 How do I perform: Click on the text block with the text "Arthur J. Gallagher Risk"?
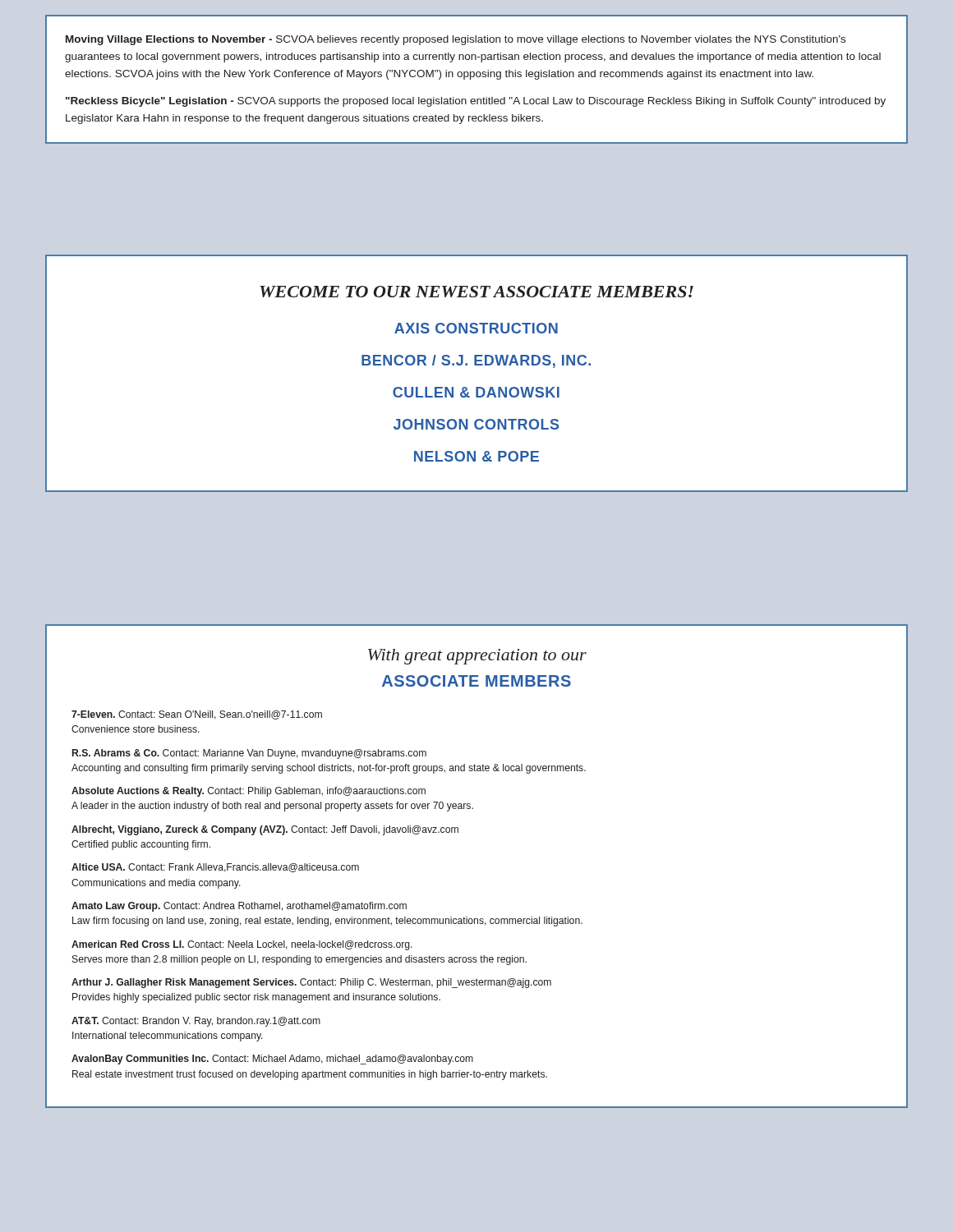(312, 990)
